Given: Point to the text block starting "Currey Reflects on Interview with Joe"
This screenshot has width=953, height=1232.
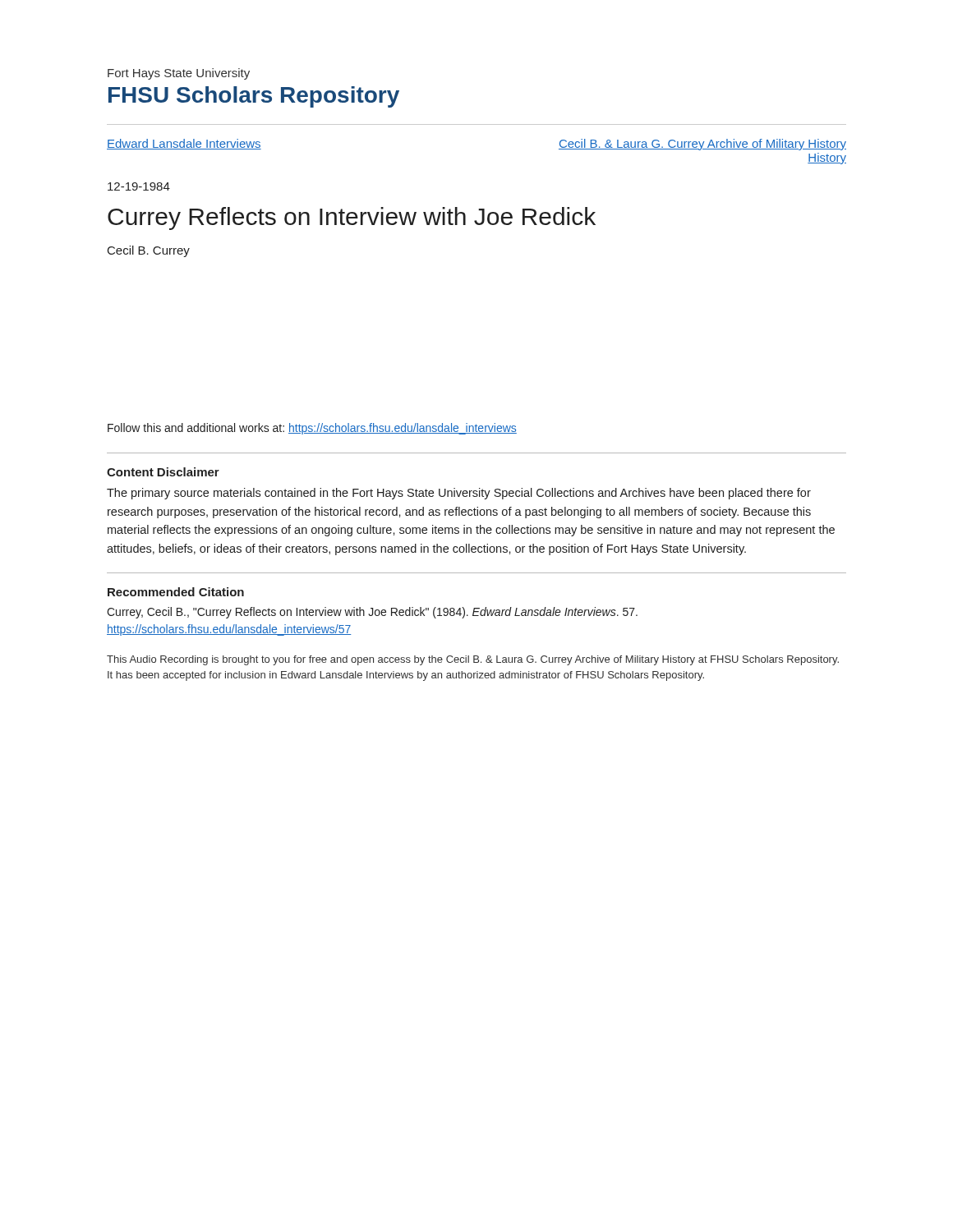Looking at the screenshot, I should click(476, 216).
